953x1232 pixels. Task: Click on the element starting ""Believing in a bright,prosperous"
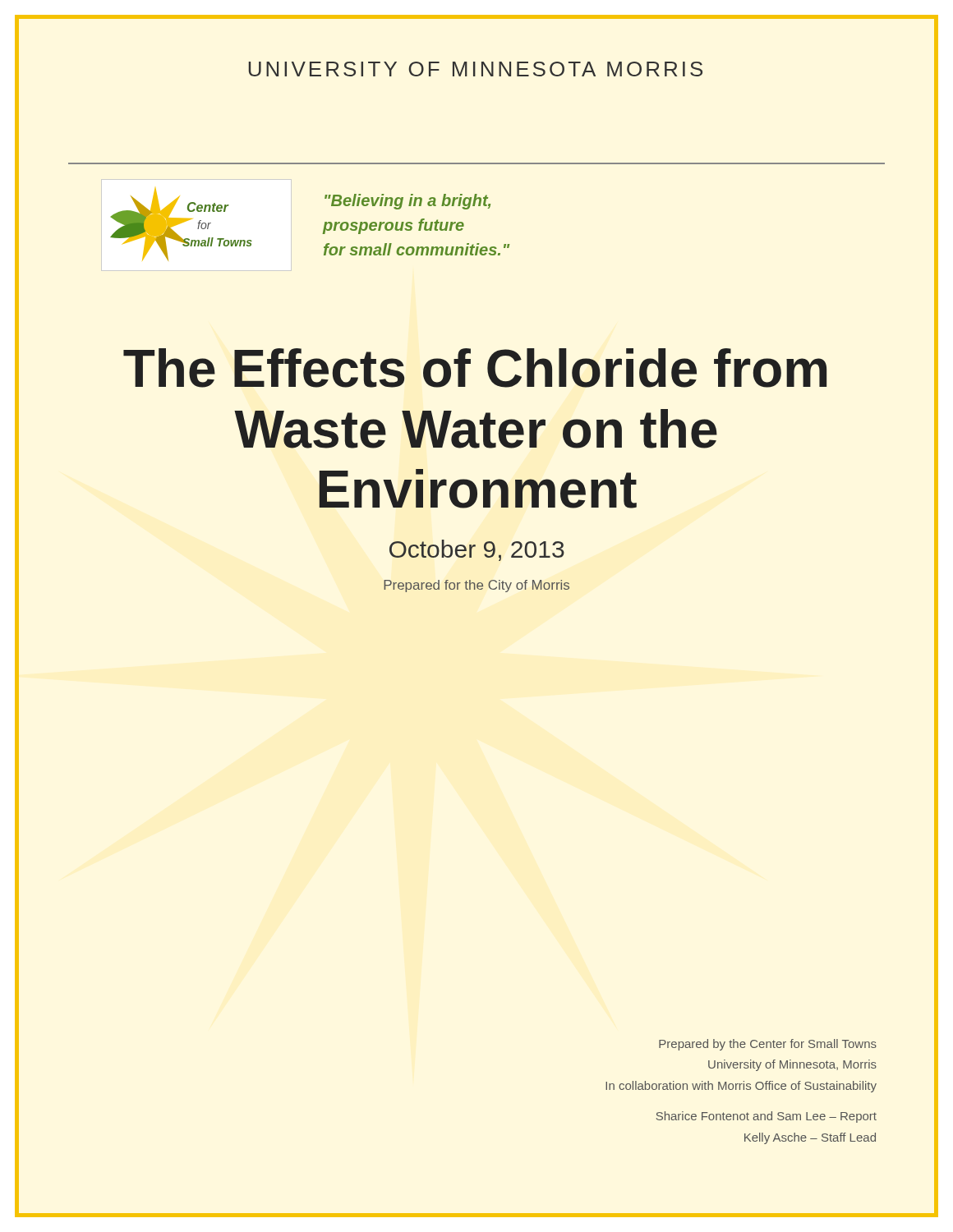tap(416, 225)
